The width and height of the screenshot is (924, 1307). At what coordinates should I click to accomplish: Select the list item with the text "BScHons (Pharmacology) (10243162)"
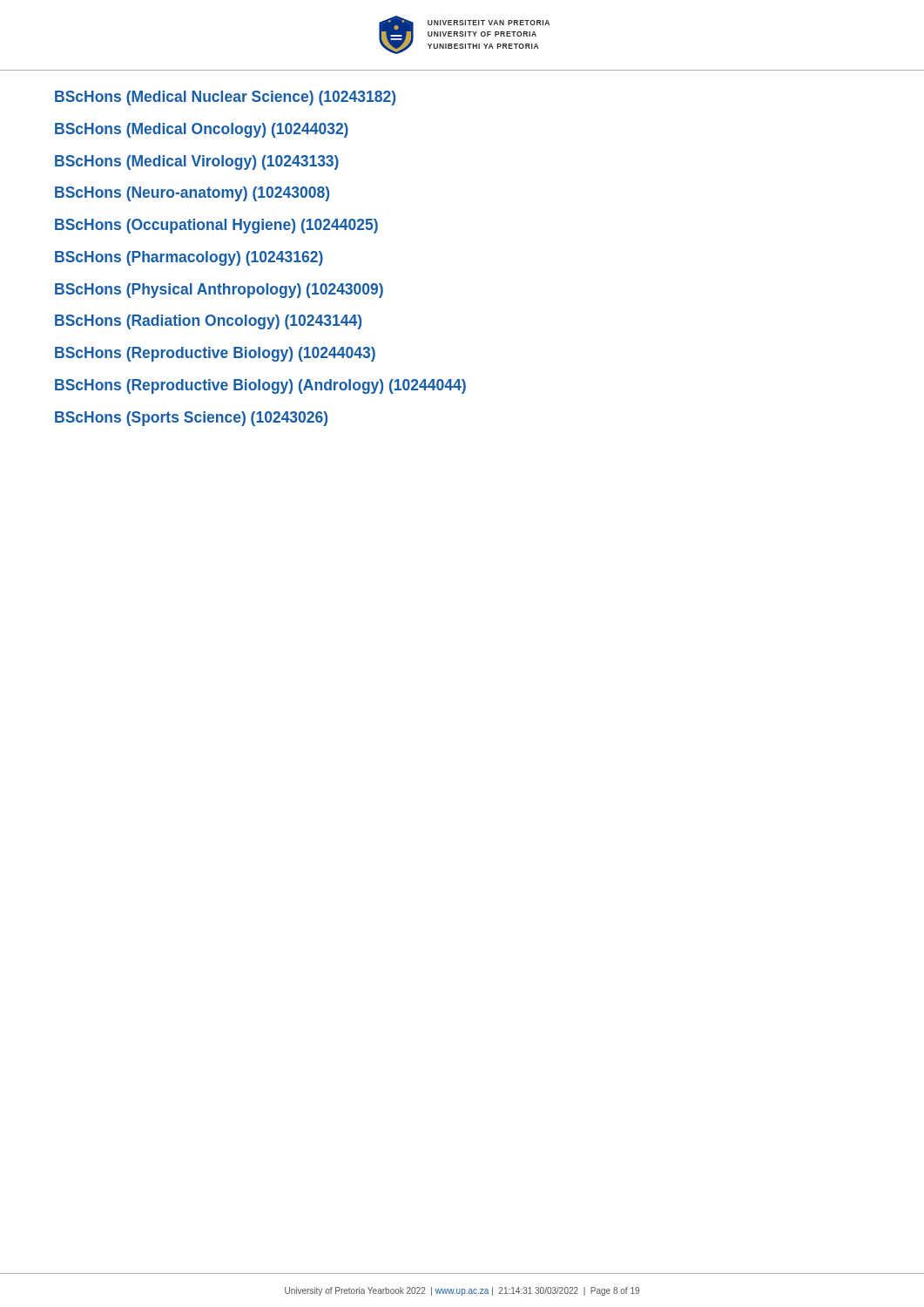[189, 257]
